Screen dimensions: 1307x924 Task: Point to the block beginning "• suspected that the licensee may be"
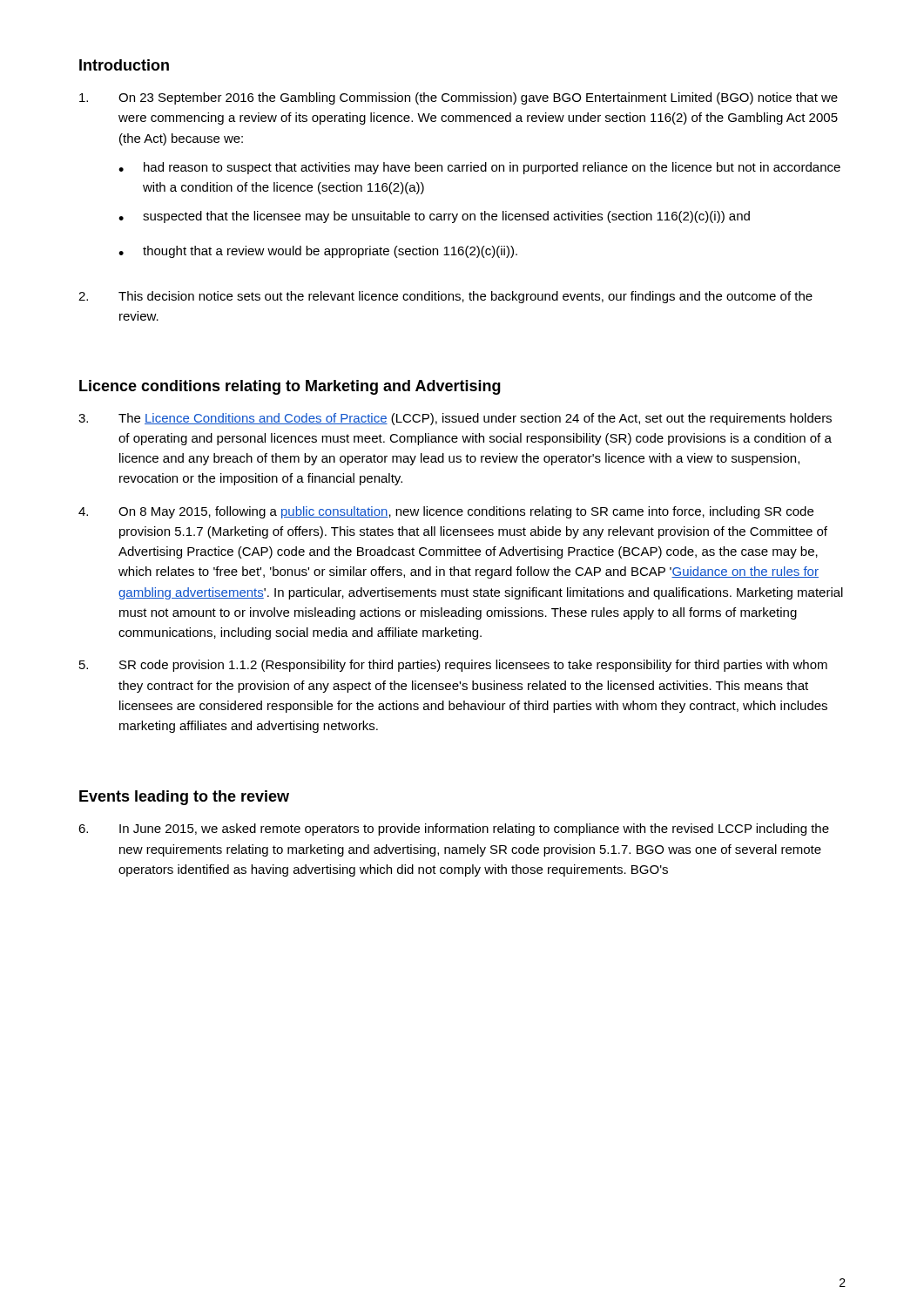point(482,219)
